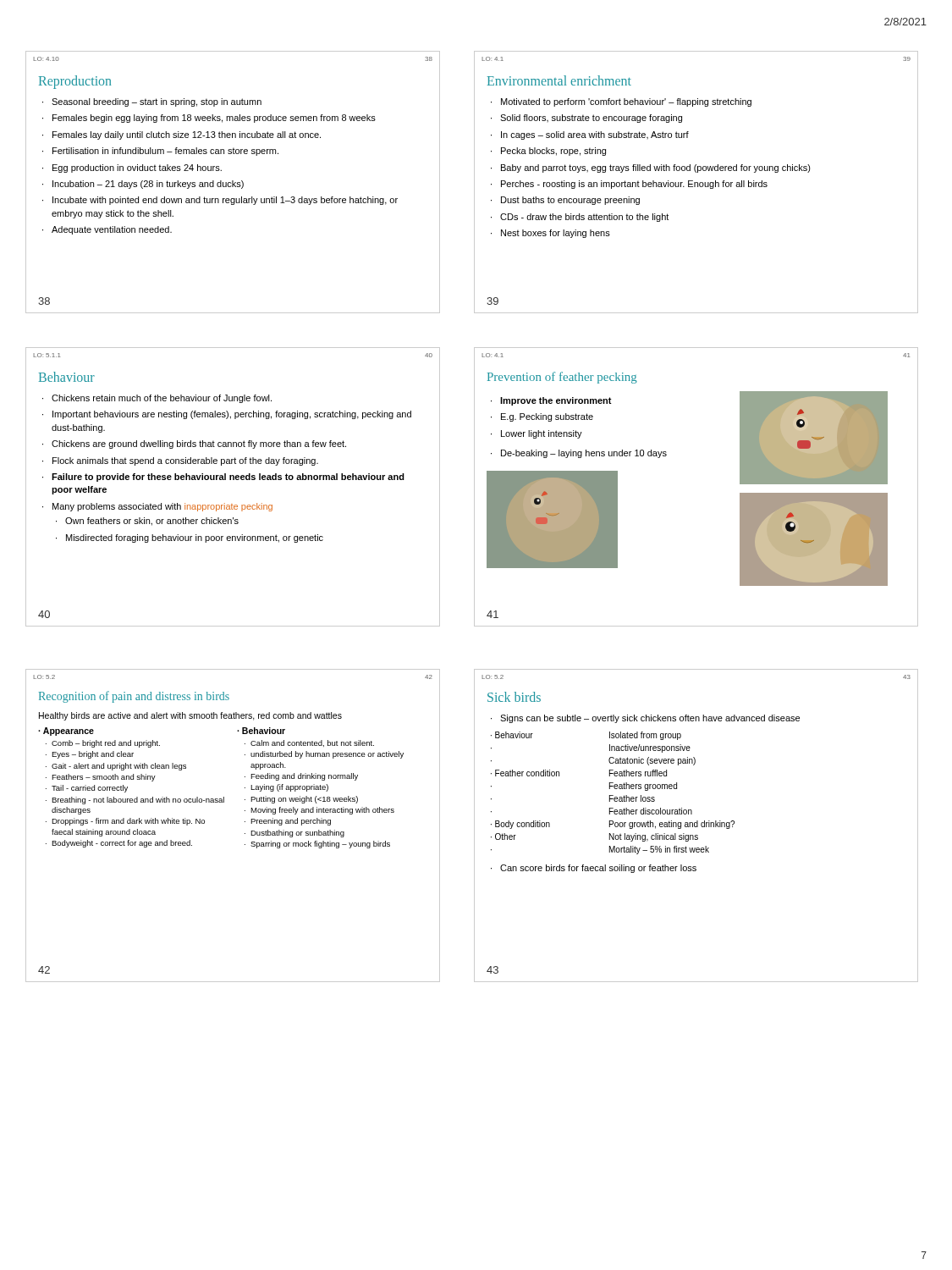Viewport: 952px width, 1270px height.
Task: Find the text starting "LO: 4.1 39 Environmental"
Action: click(696, 180)
